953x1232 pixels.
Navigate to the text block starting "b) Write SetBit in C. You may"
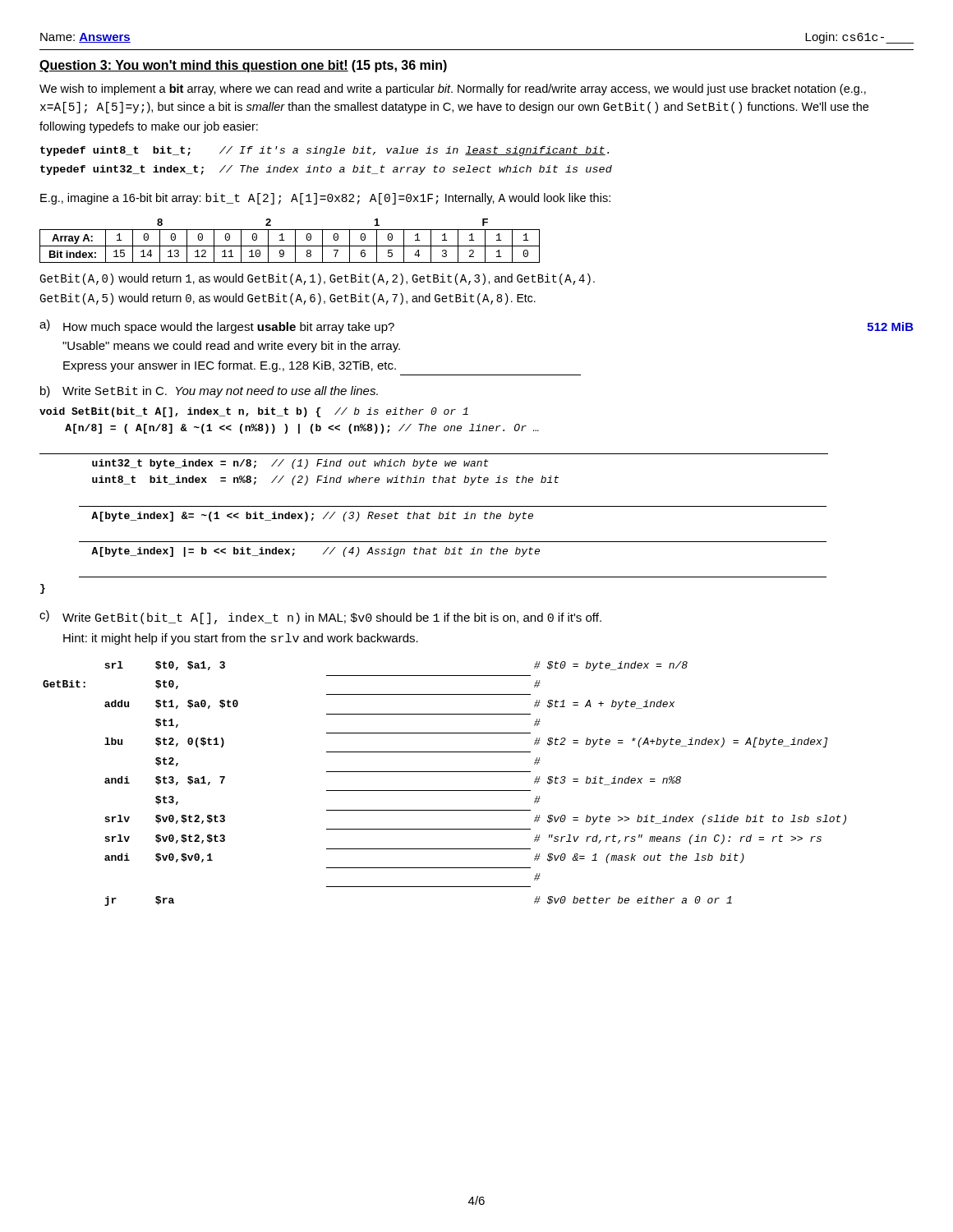[209, 392]
